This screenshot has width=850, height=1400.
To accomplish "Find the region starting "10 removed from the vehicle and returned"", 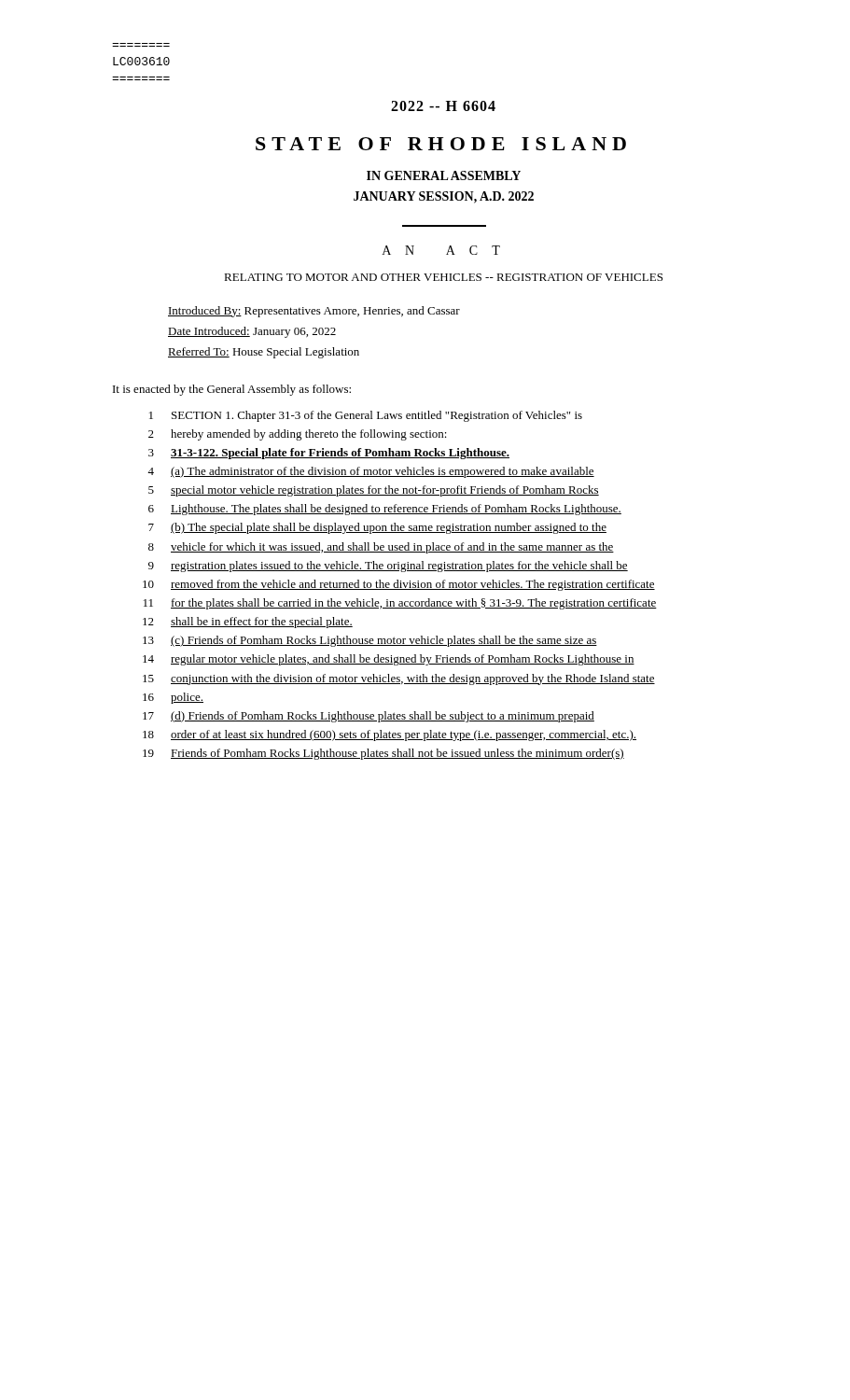I will click(x=444, y=584).
